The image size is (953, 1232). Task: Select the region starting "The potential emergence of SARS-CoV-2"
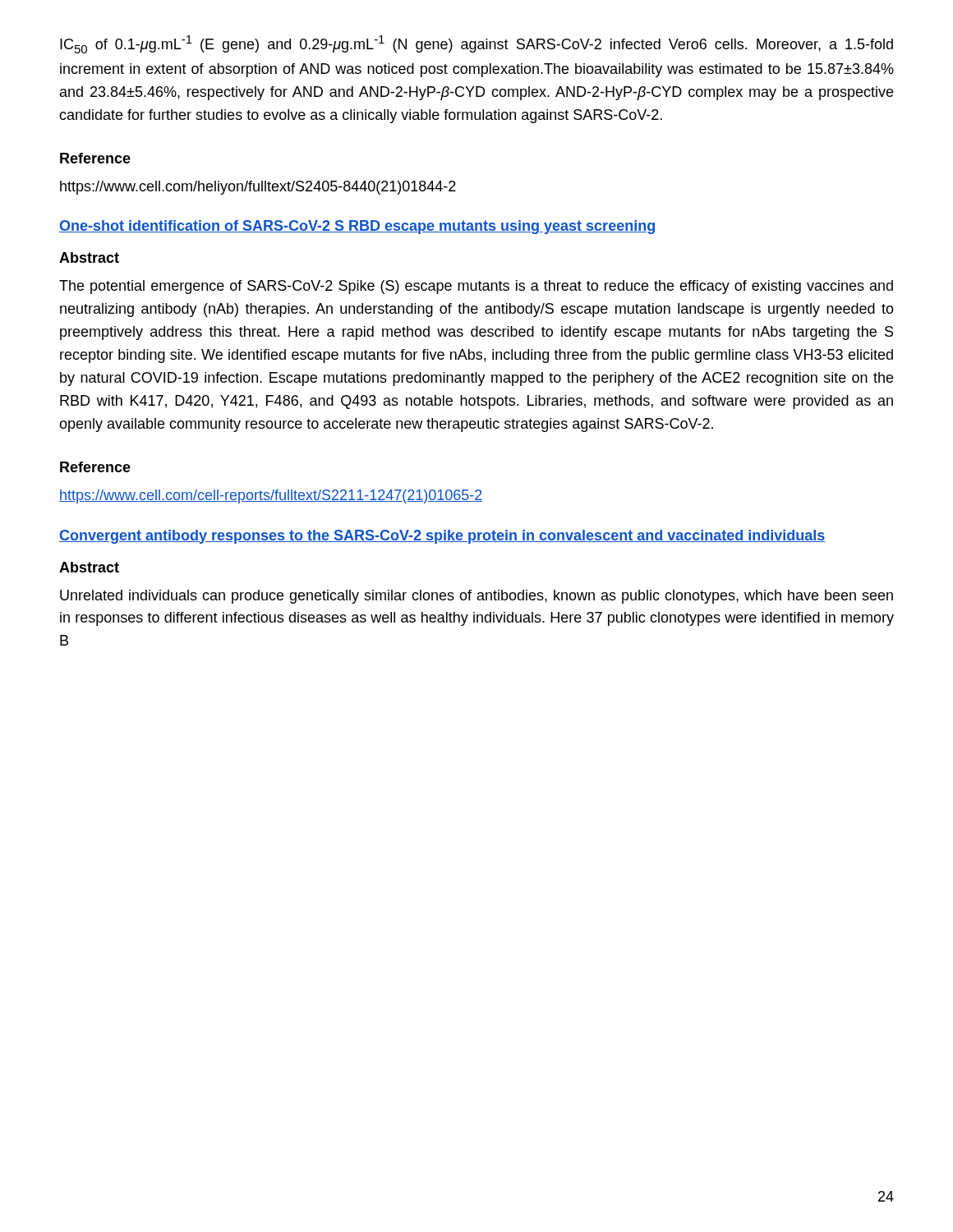tap(476, 356)
